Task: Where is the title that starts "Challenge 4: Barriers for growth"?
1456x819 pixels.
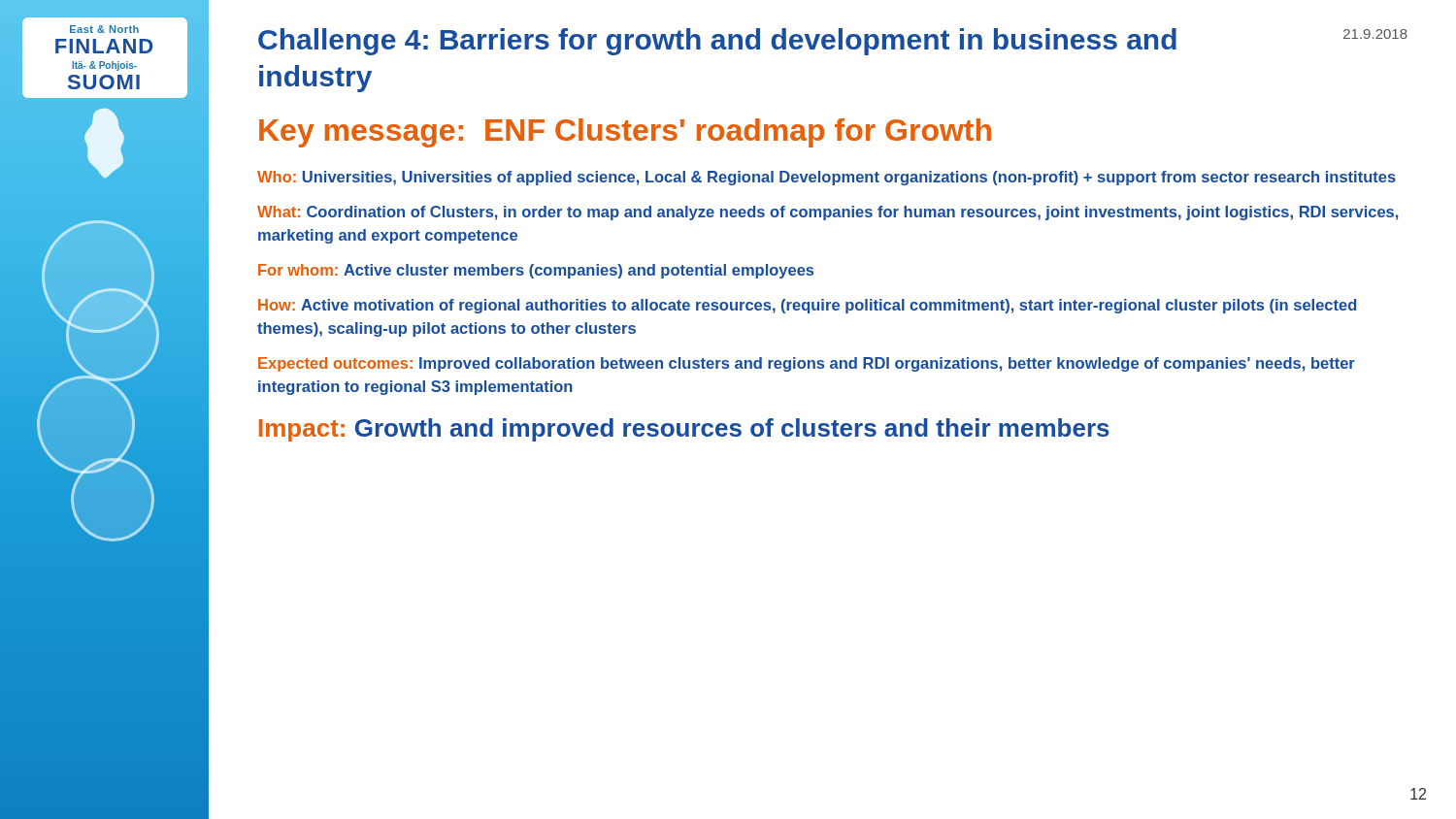Action: [718, 57]
